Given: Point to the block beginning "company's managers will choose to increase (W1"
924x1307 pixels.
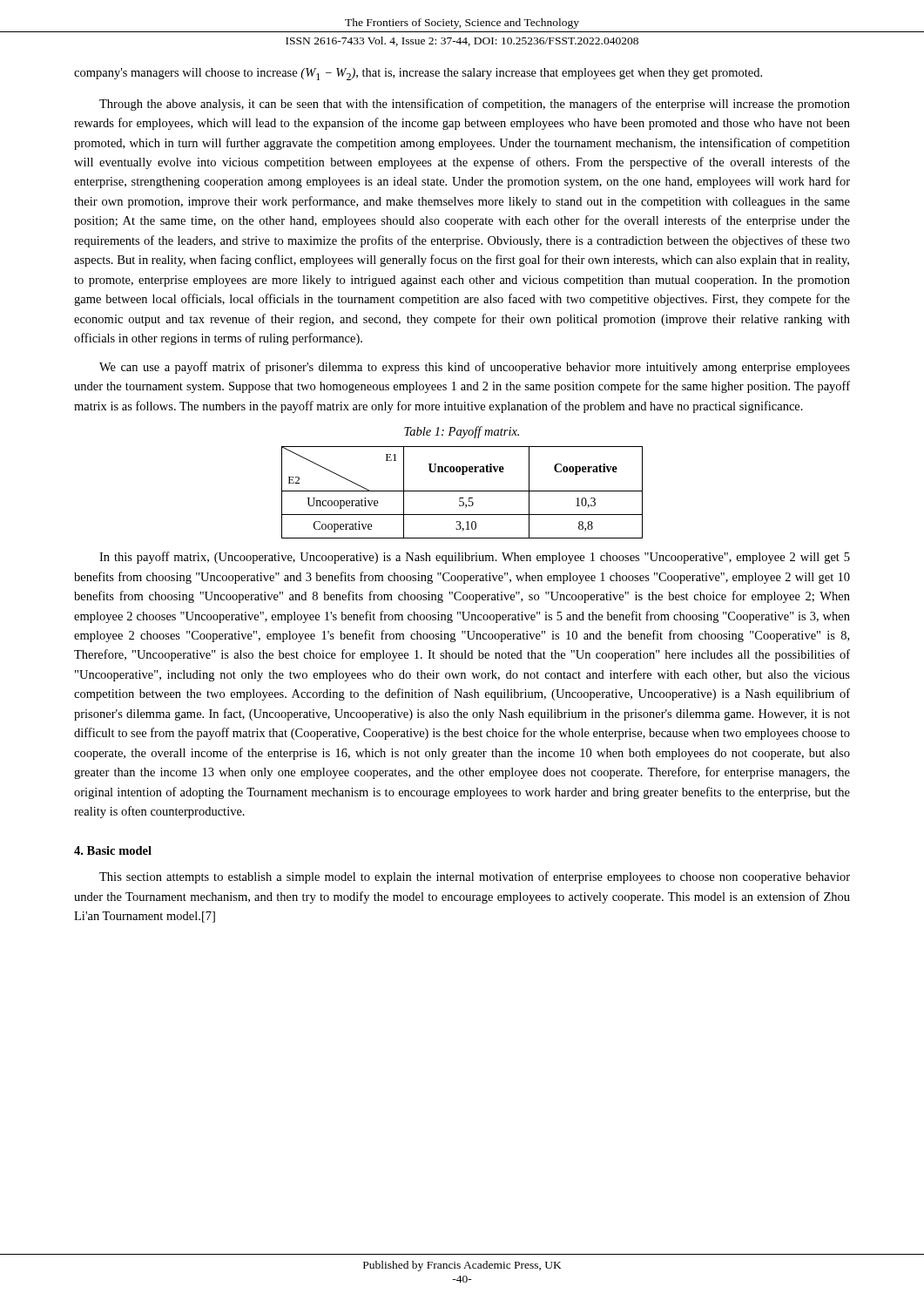Looking at the screenshot, I should pos(462,74).
